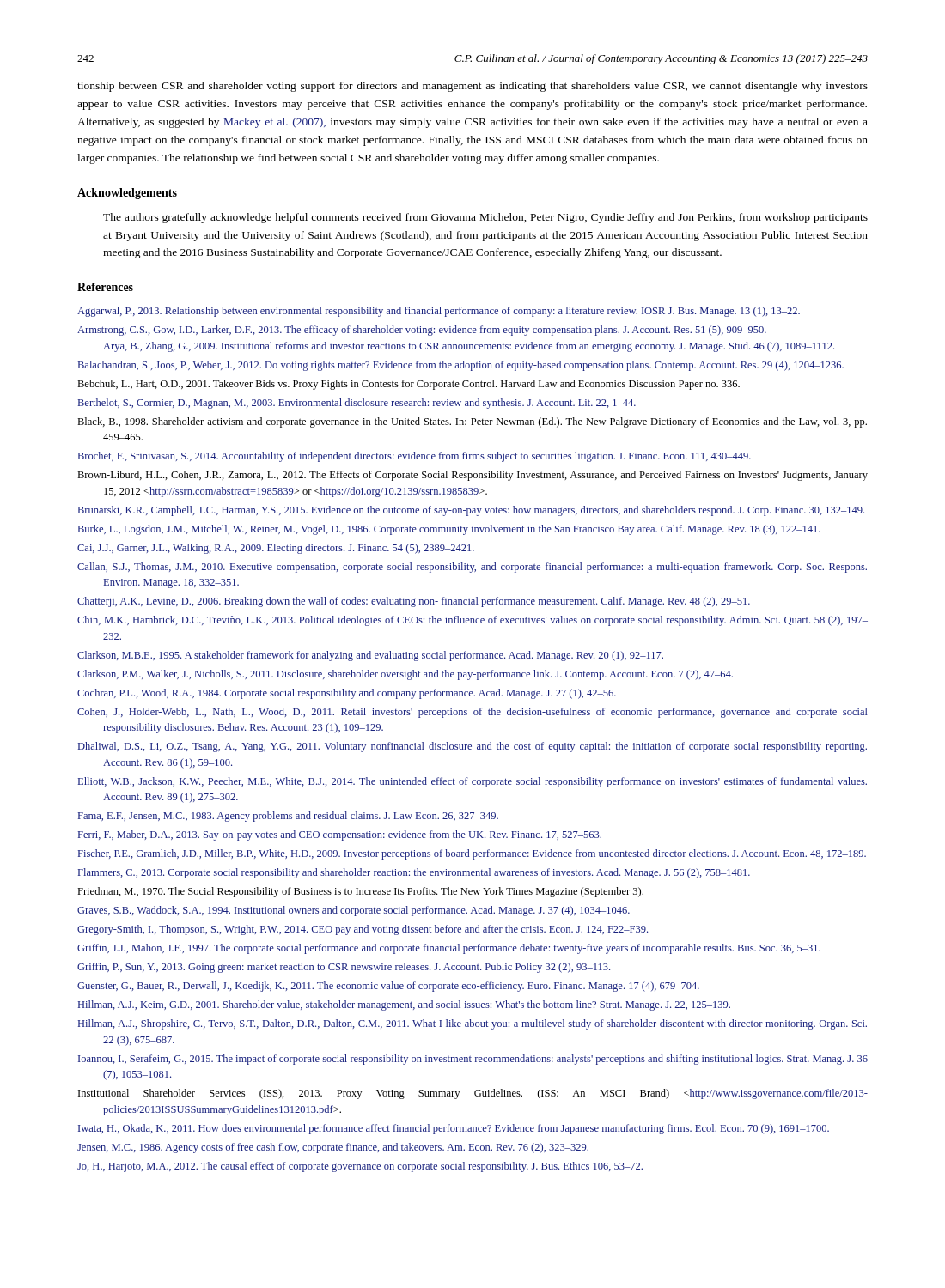Select the text block starting "Hillman, A.J., Shropshire, C., Tervo, S.T., Dalton, D.R.,"

coord(472,1032)
